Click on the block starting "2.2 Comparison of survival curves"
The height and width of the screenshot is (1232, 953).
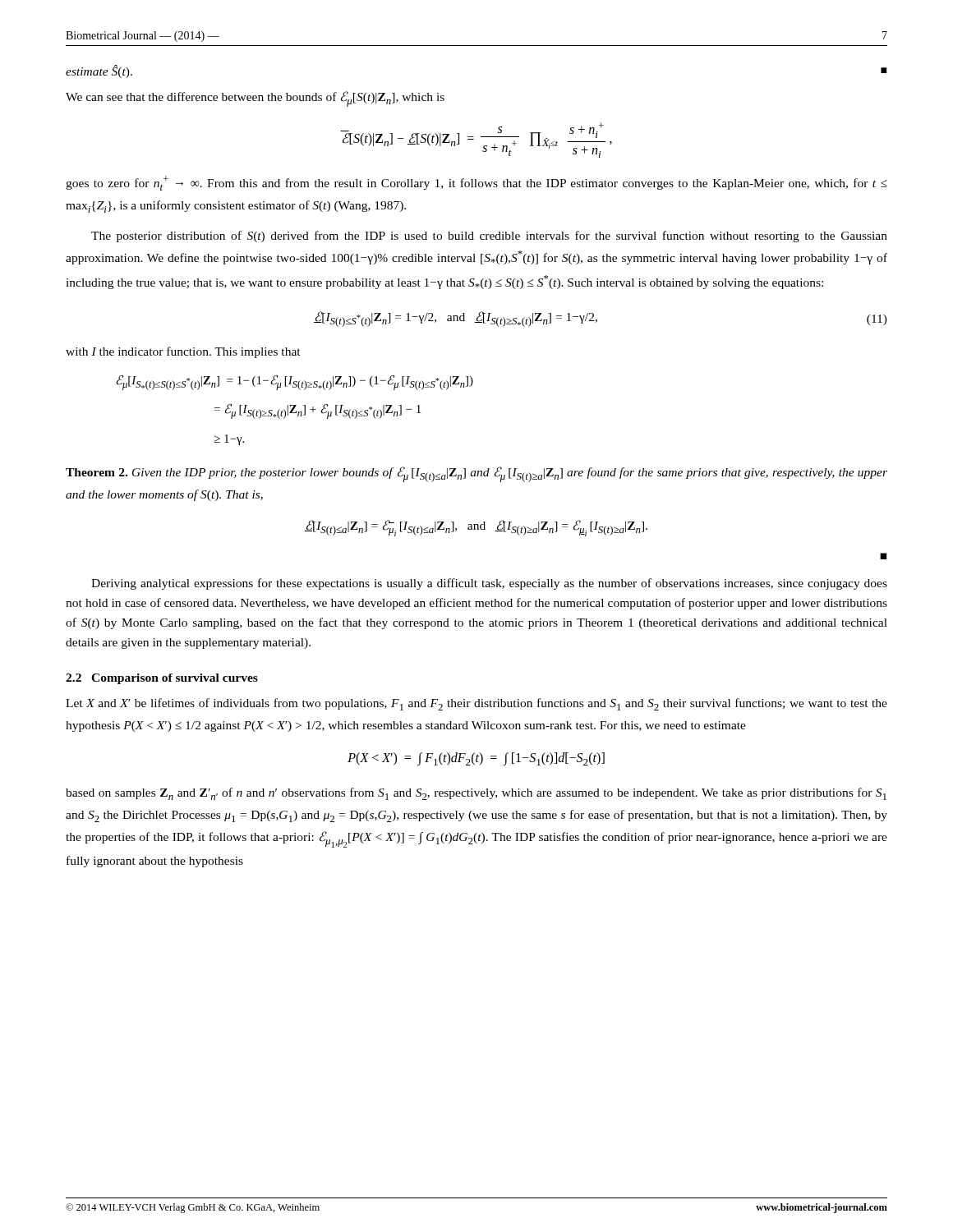pos(162,677)
